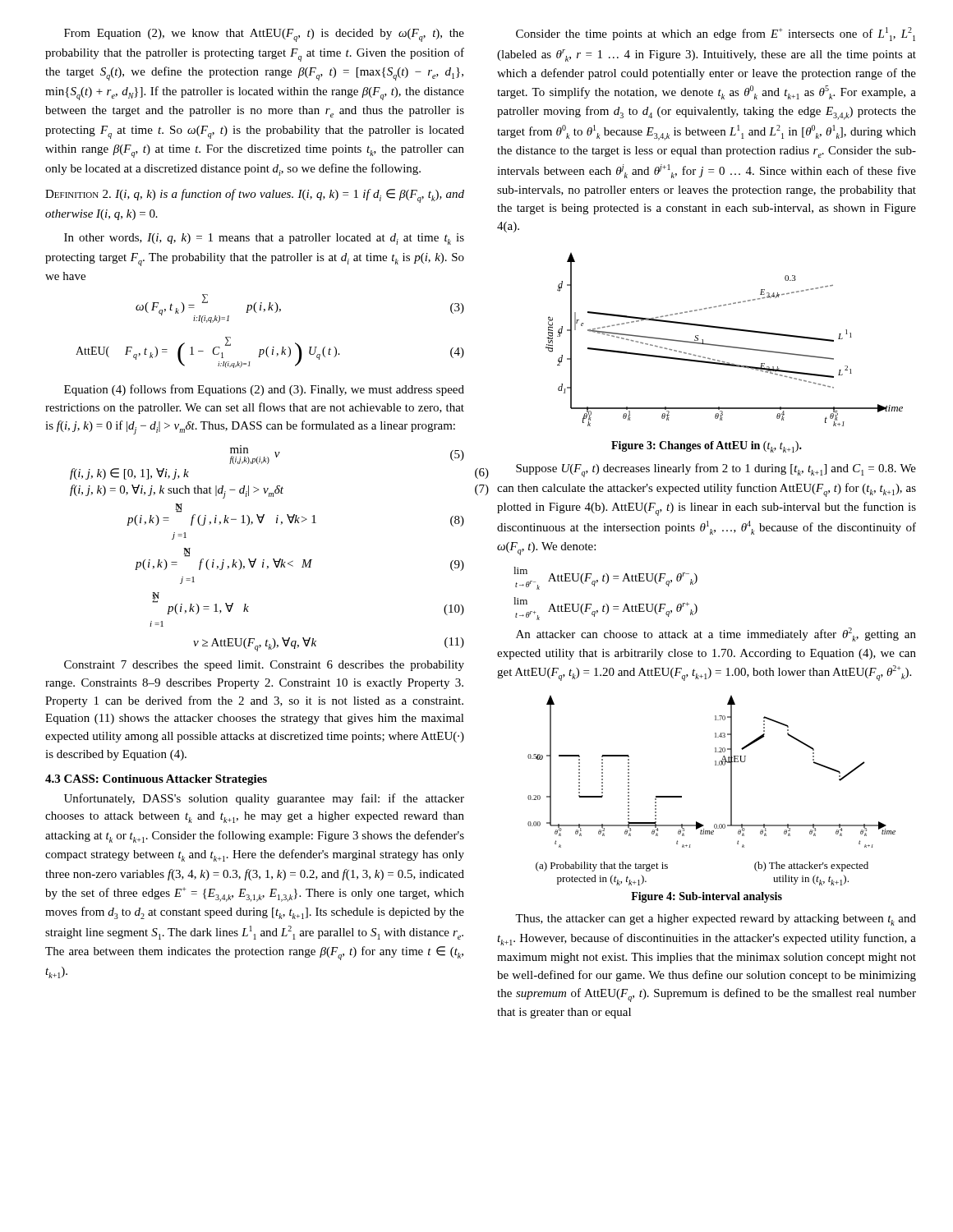Find the text block containing "From Equation (2), we know that AttEU(Fq, t)"
This screenshot has width=953, height=1232.
[255, 102]
